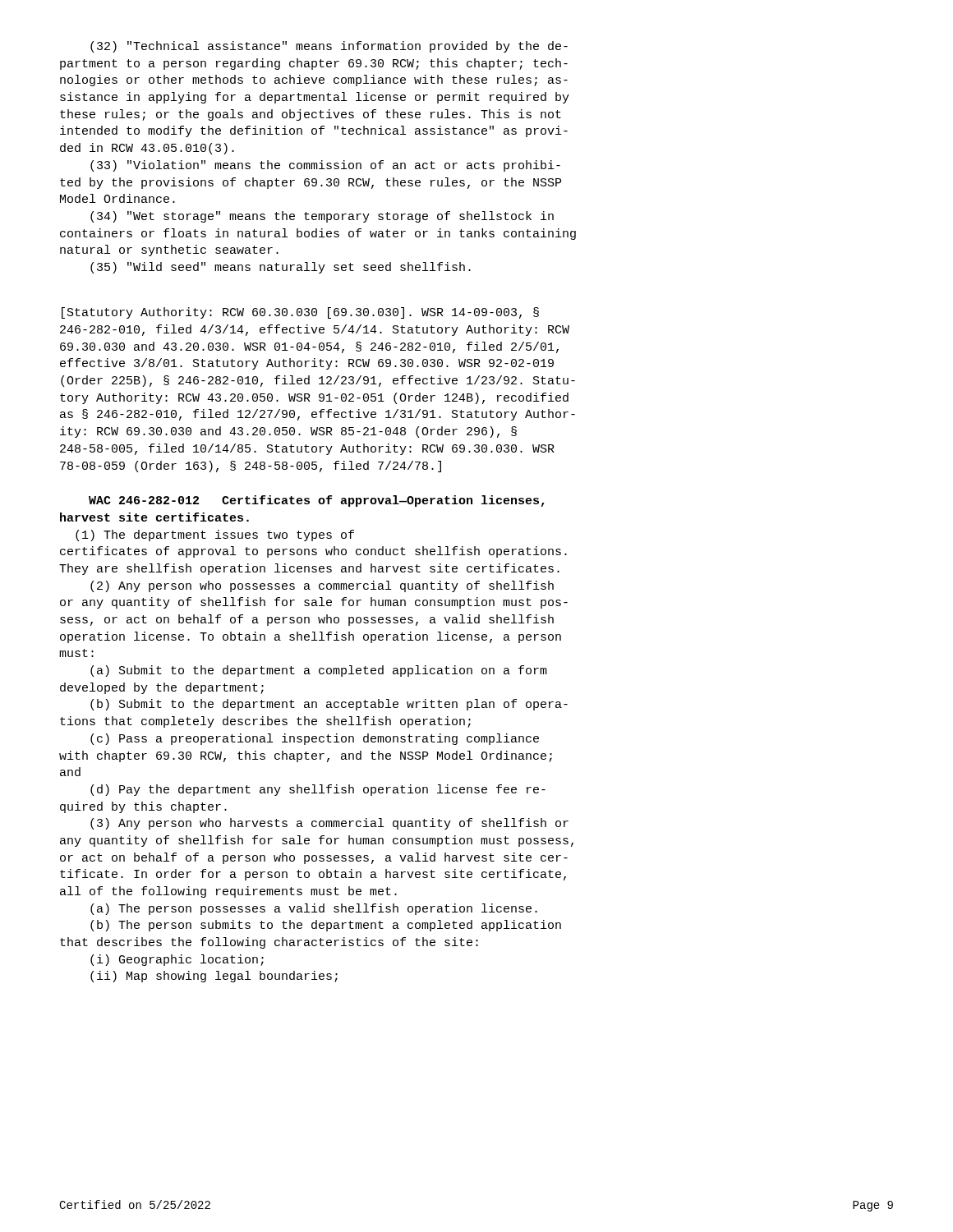Viewport: 953px width, 1232px height.
Task: Select the region starting "[Statutory Authority: RCW 60.30.030 [69.30.030]."
Action: coord(318,390)
